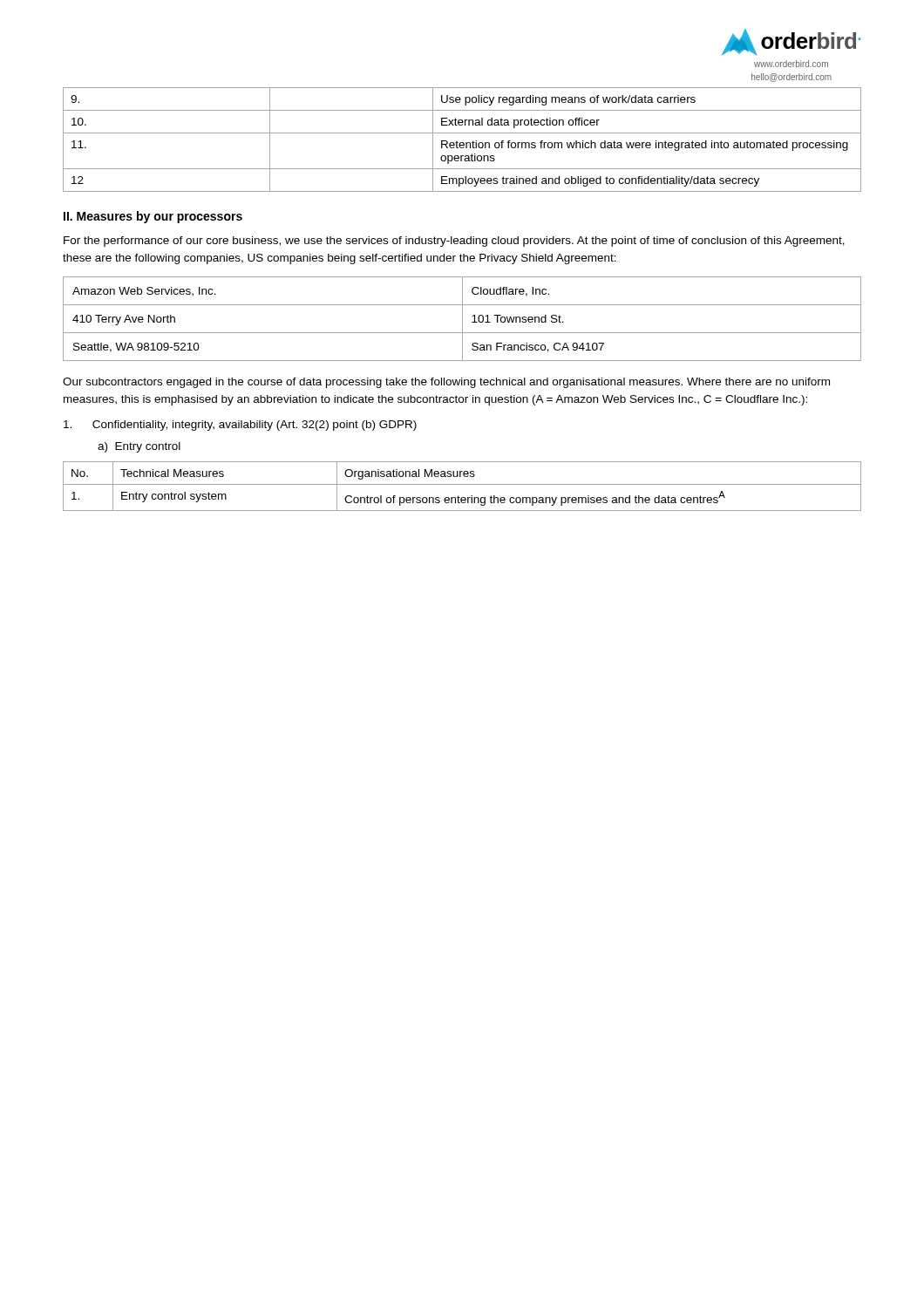Find the text starting "Confidentiality, integrity, availability (Art. 32(2) point (b)"

click(x=240, y=424)
